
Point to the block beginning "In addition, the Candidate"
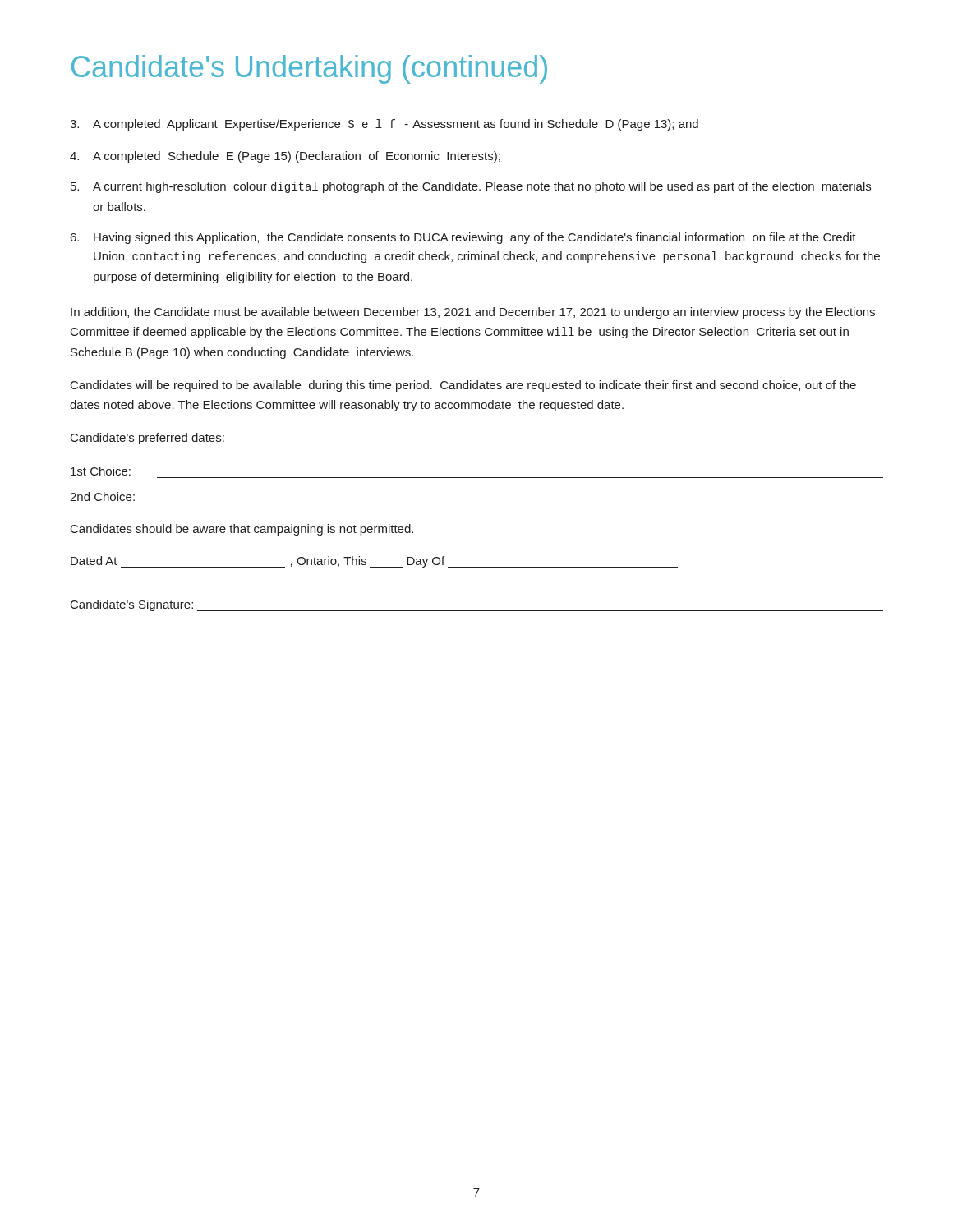473,332
